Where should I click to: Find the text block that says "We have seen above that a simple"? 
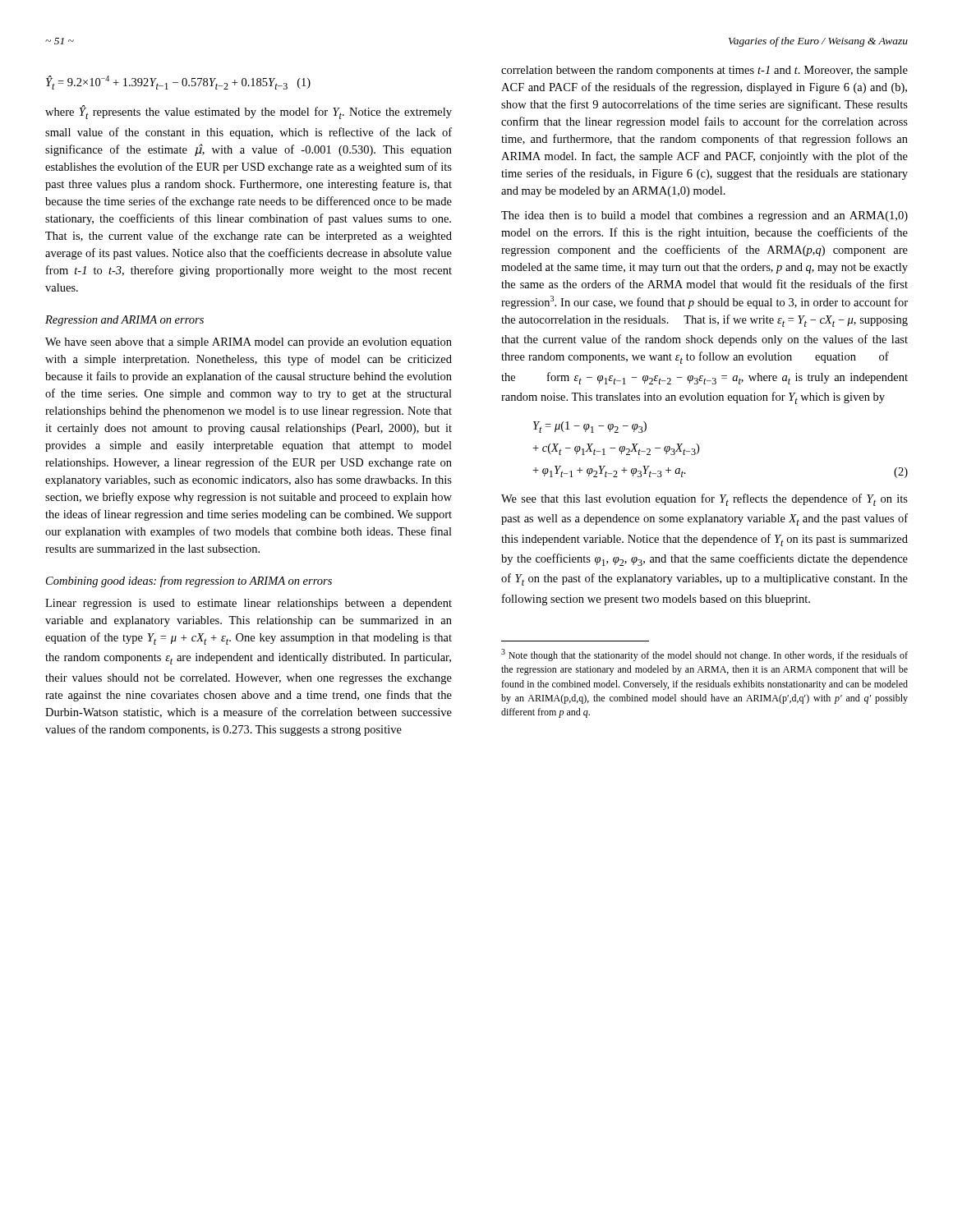(x=248, y=445)
